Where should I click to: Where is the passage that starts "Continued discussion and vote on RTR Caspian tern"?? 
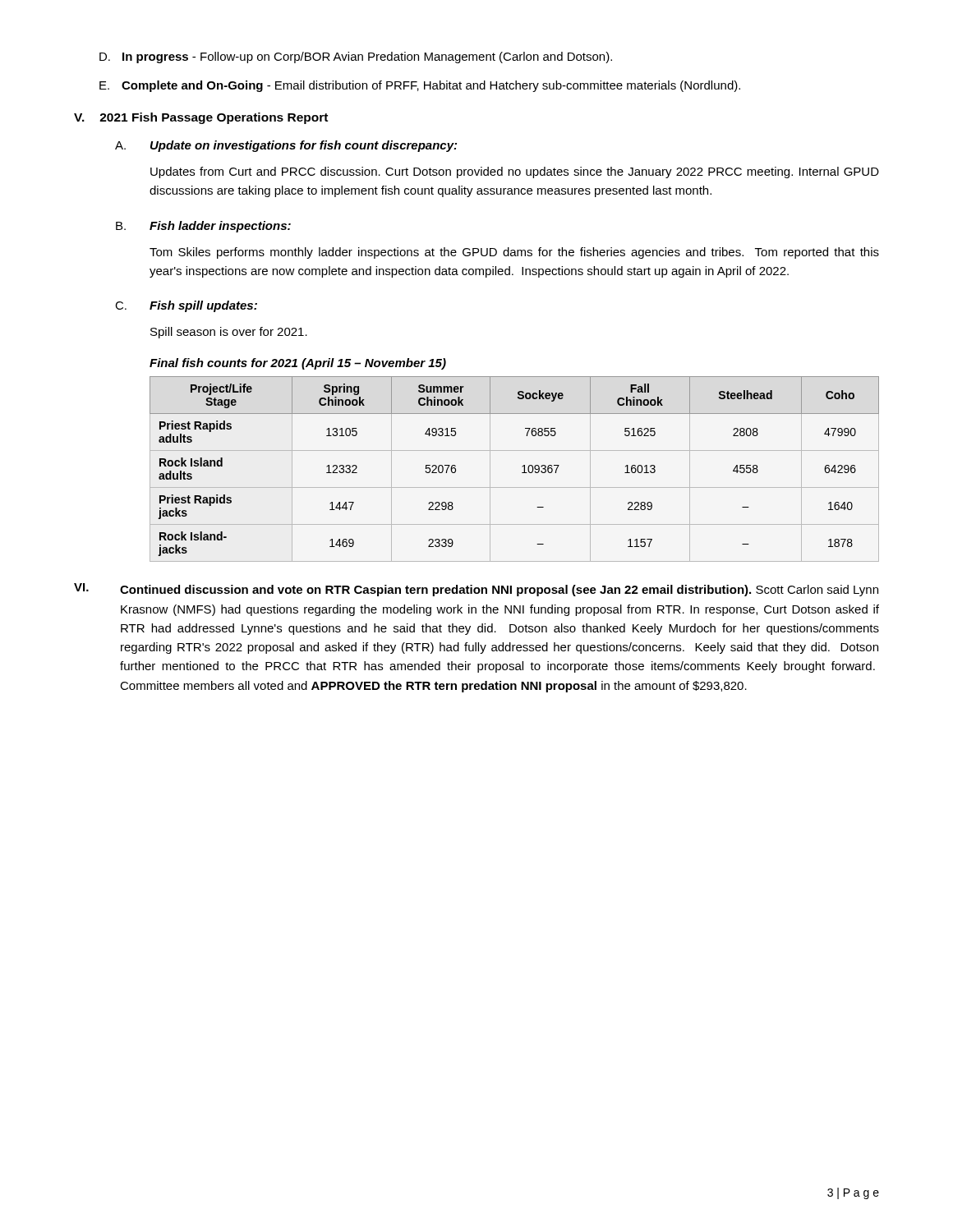(x=500, y=637)
